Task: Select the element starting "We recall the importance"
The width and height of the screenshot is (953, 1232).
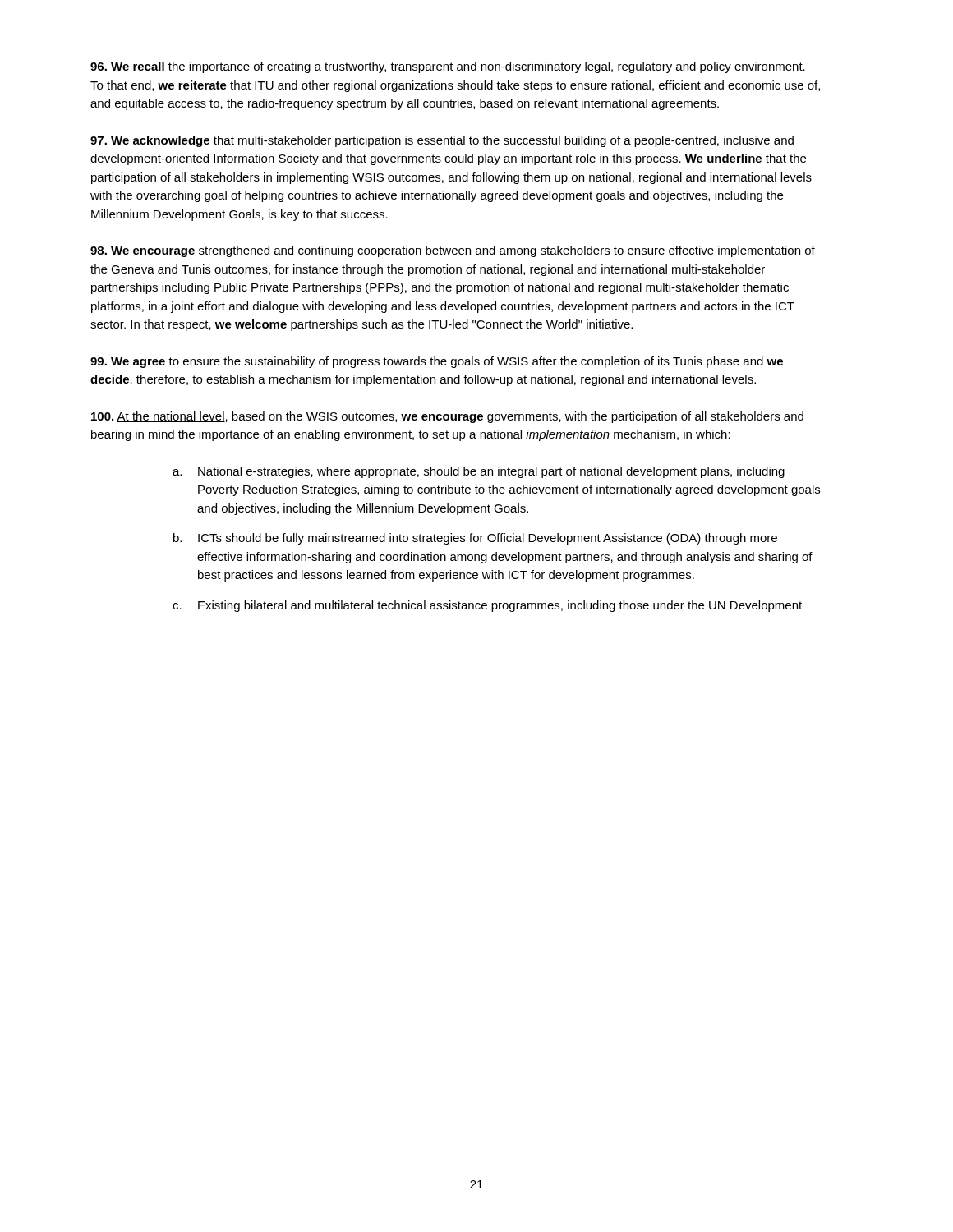Action: coord(456,85)
